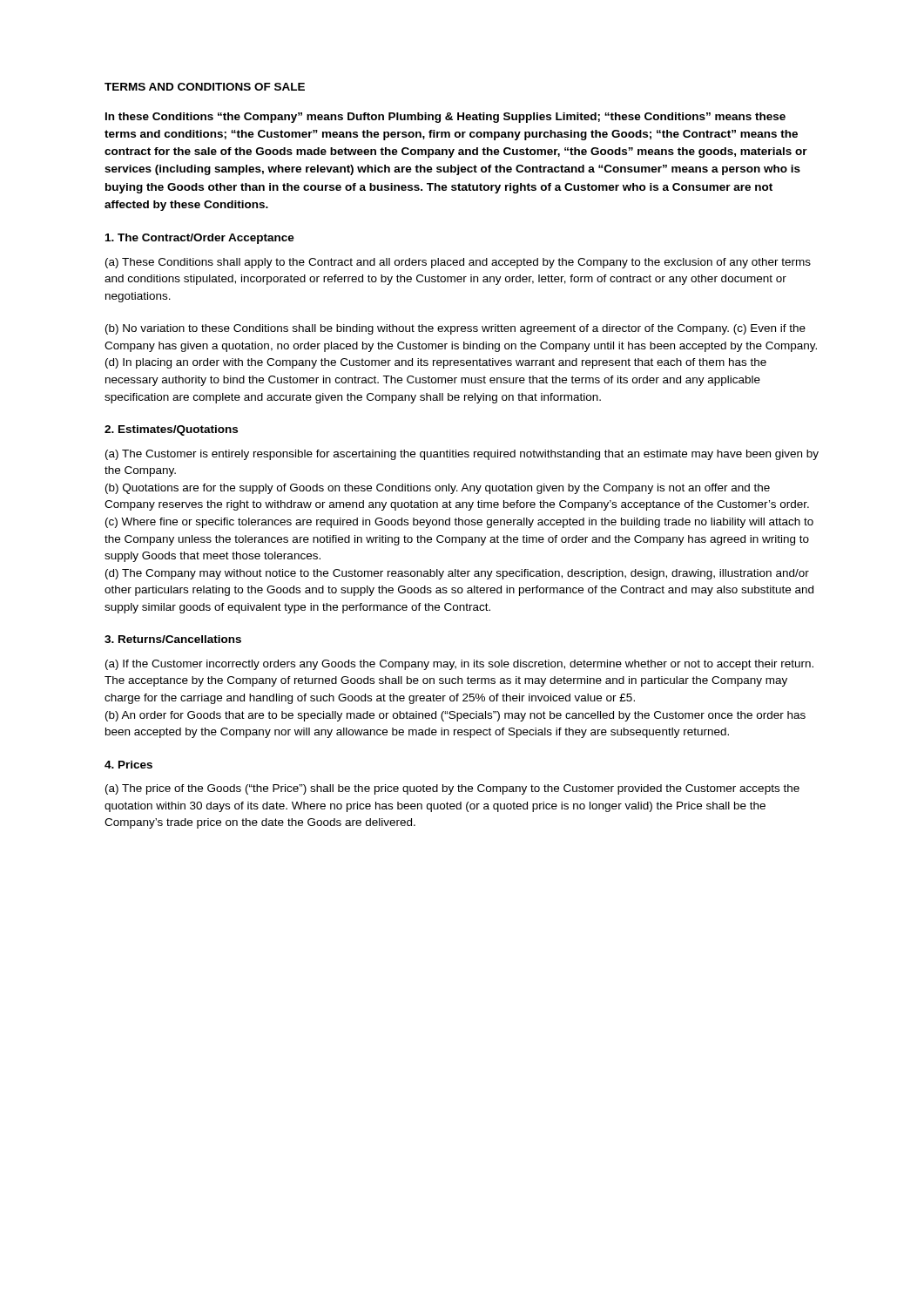This screenshot has width=924, height=1307.
Task: Locate the text block containing "(a) These Conditions shall apply to the Contract"
Action: (x=458, y=279)
